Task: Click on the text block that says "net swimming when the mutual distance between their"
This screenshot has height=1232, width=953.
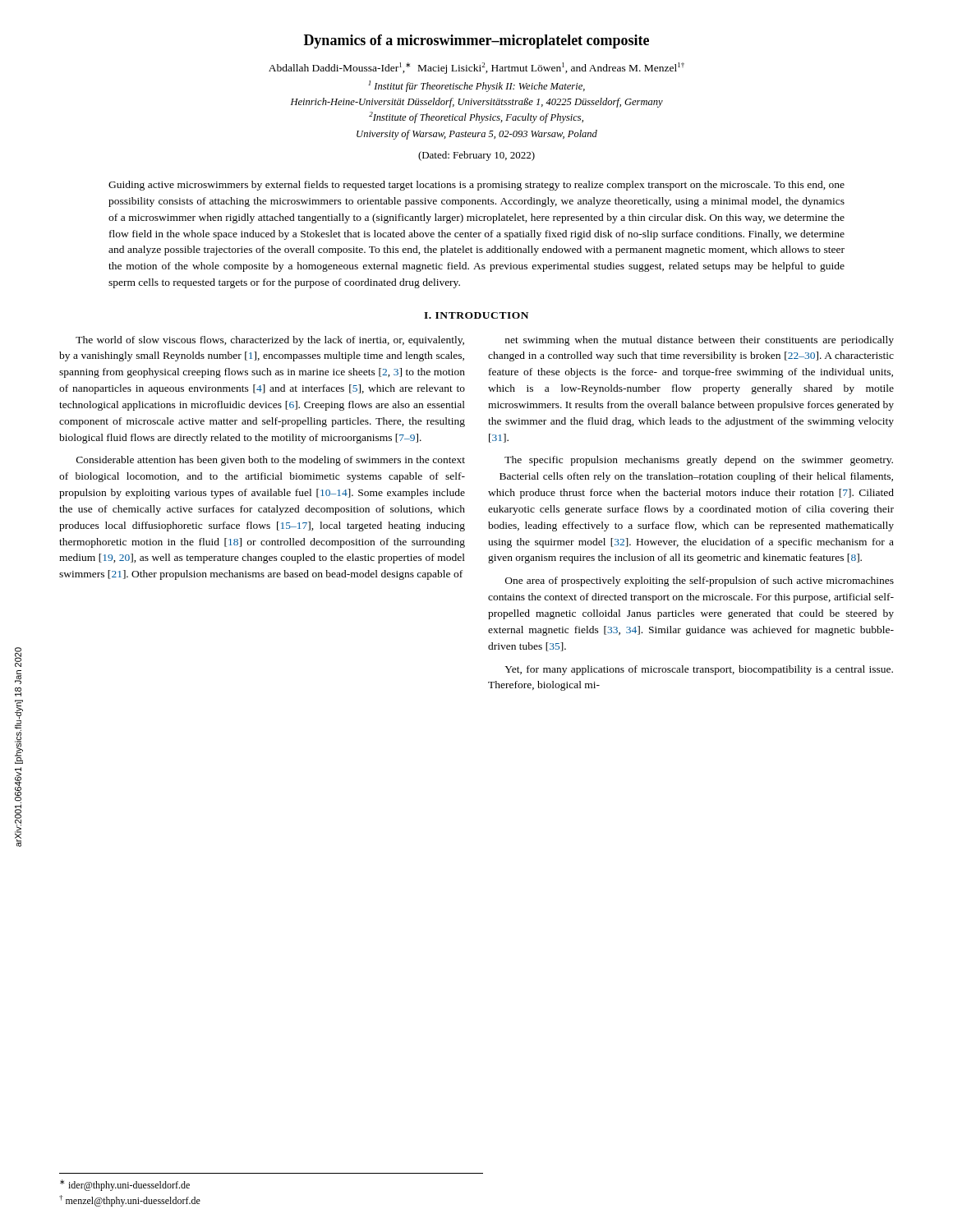Action: coord(691,512)
